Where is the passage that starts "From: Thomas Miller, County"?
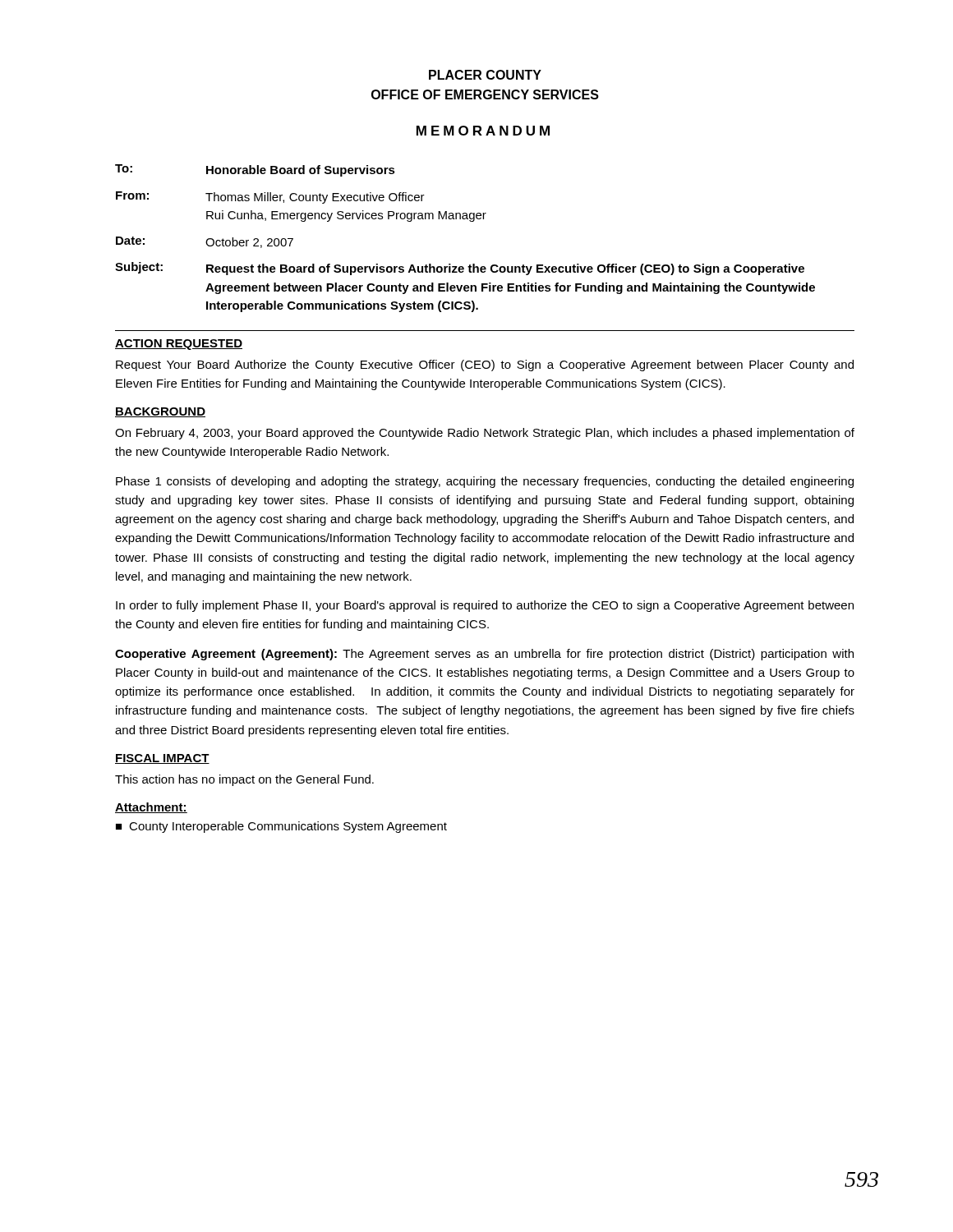This screenshot has width=953, height=1232. 485,206
